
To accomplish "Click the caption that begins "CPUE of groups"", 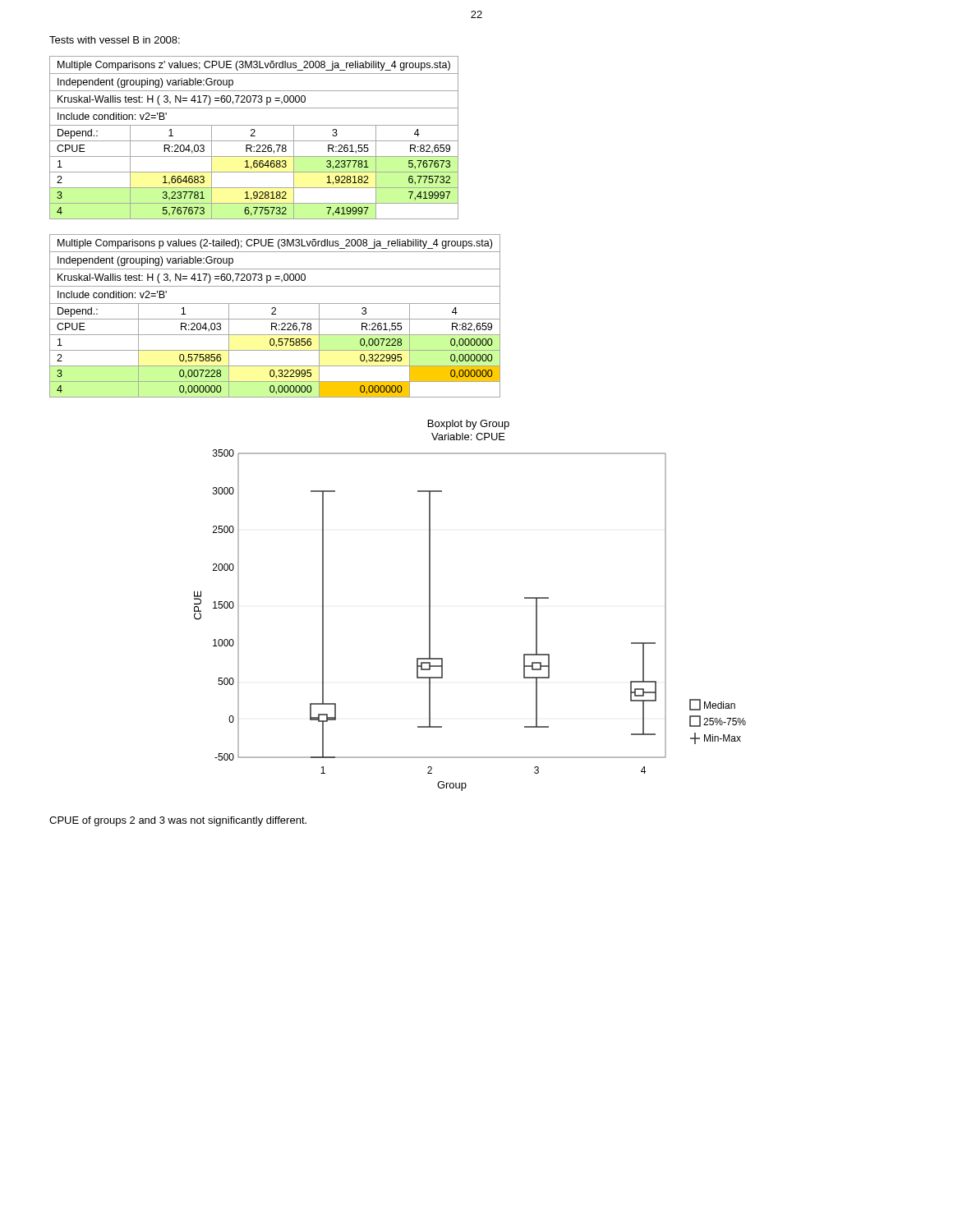I will coord(178,820).
